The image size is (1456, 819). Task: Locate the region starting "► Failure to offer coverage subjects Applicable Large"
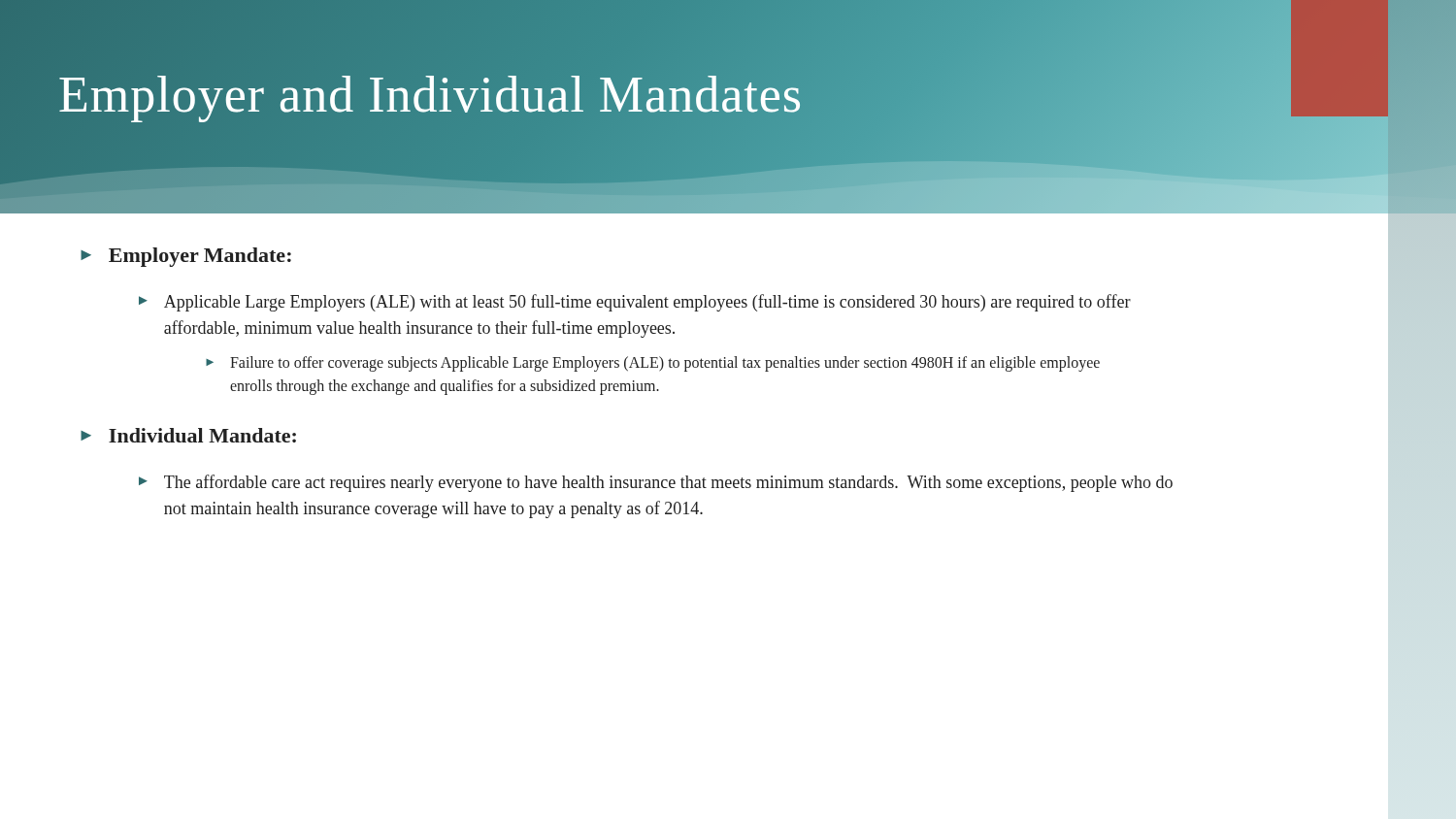click(663, 375)
